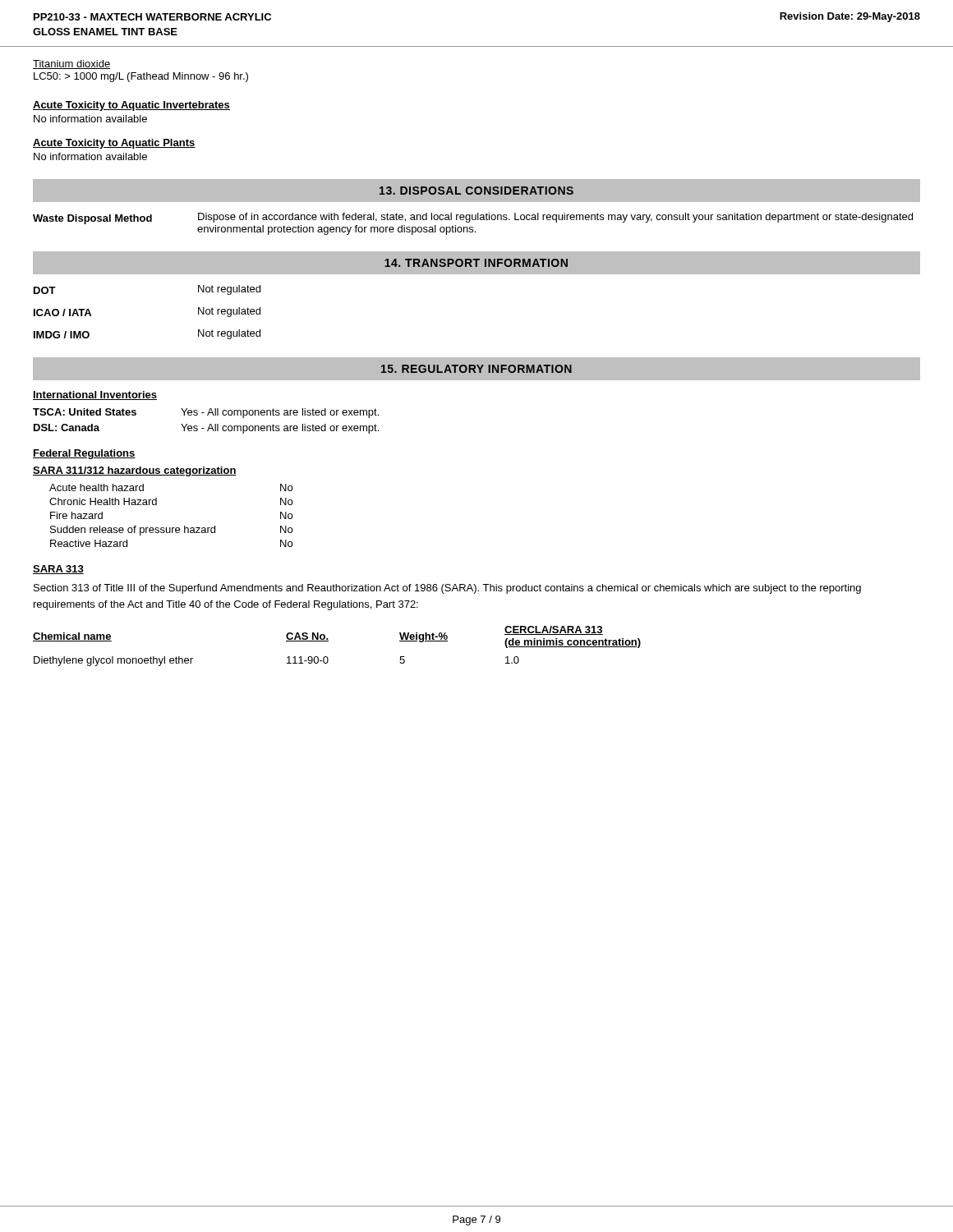Find the table that mentions "Chemical name"
Image resolution: width=953 pixels, height=1232 pixels.
tap(476, 644)
